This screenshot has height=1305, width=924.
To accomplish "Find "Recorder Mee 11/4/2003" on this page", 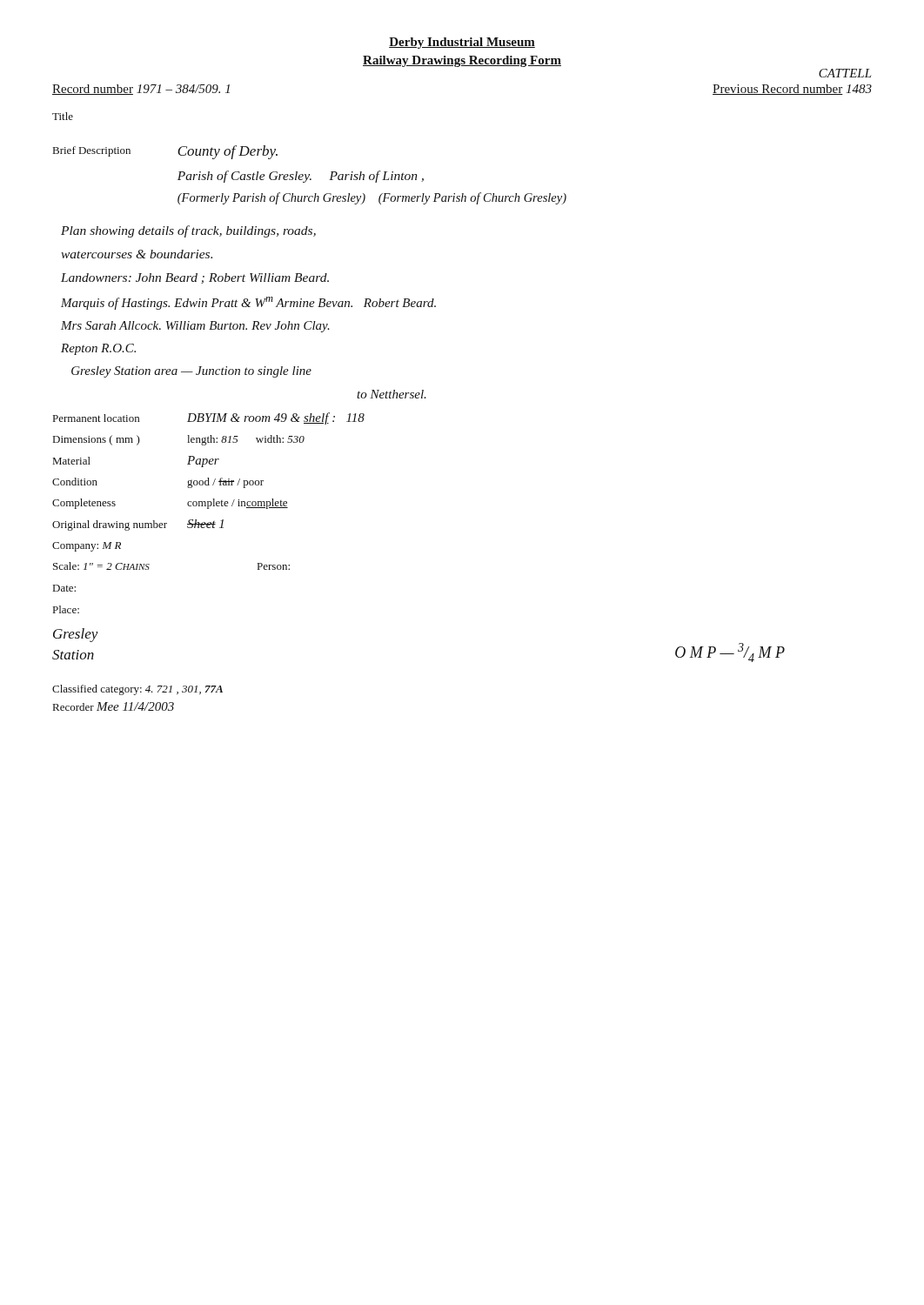I will pos(113,707).
